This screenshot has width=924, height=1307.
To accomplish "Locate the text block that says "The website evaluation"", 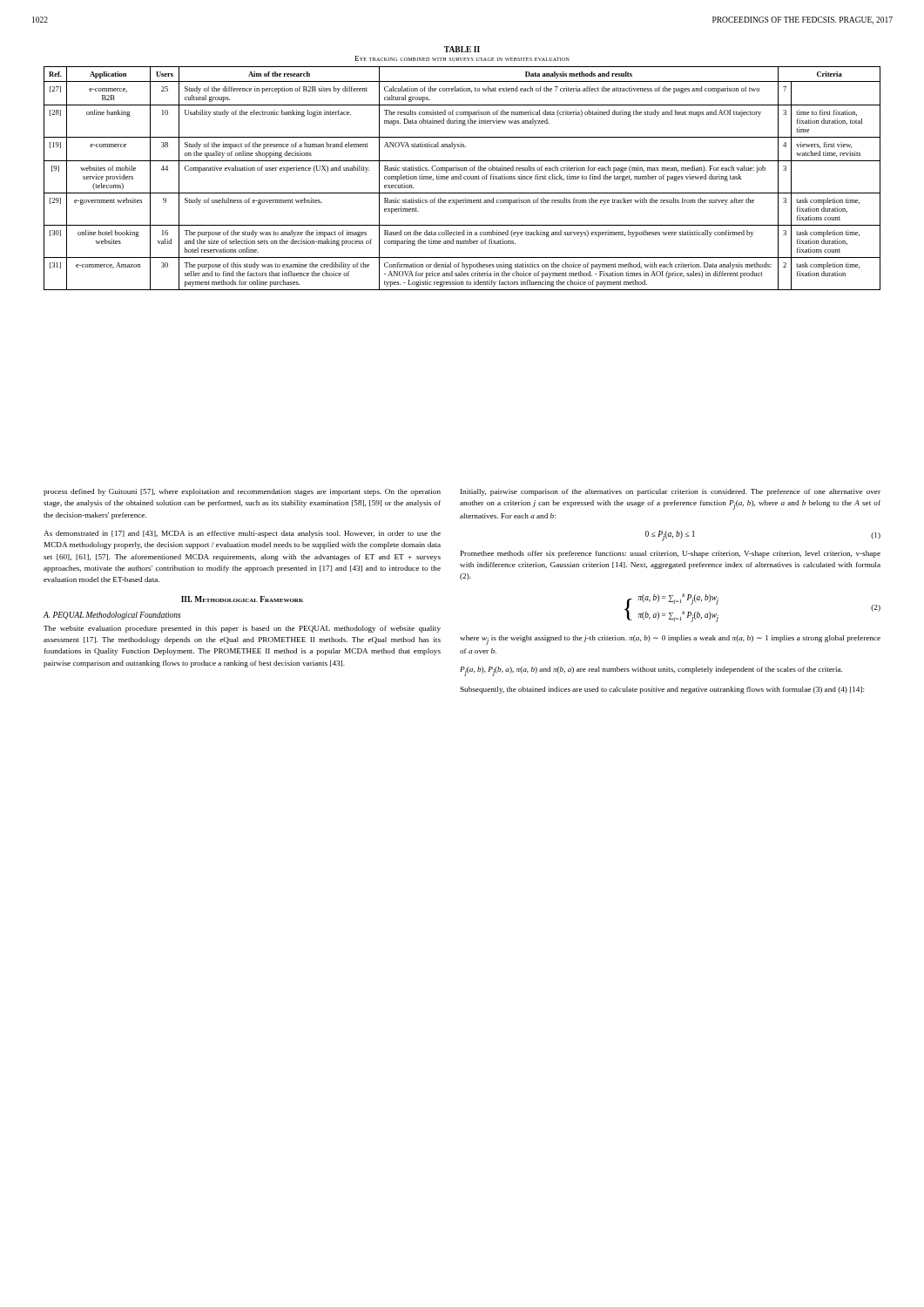I will (x=242, y=645).
